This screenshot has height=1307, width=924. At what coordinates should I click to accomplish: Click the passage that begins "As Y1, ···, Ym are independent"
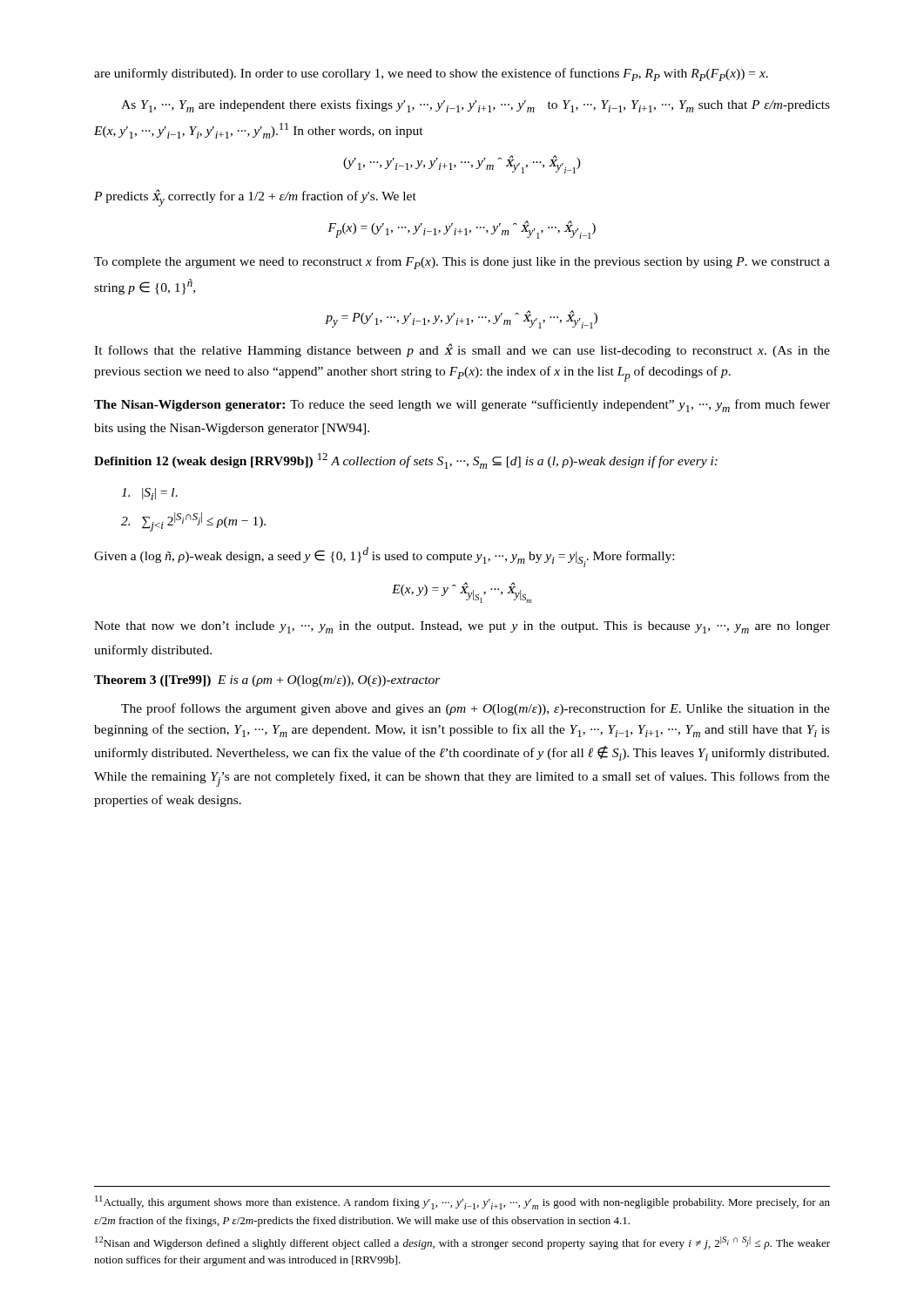pyautogui.click(x=462, y=119)
